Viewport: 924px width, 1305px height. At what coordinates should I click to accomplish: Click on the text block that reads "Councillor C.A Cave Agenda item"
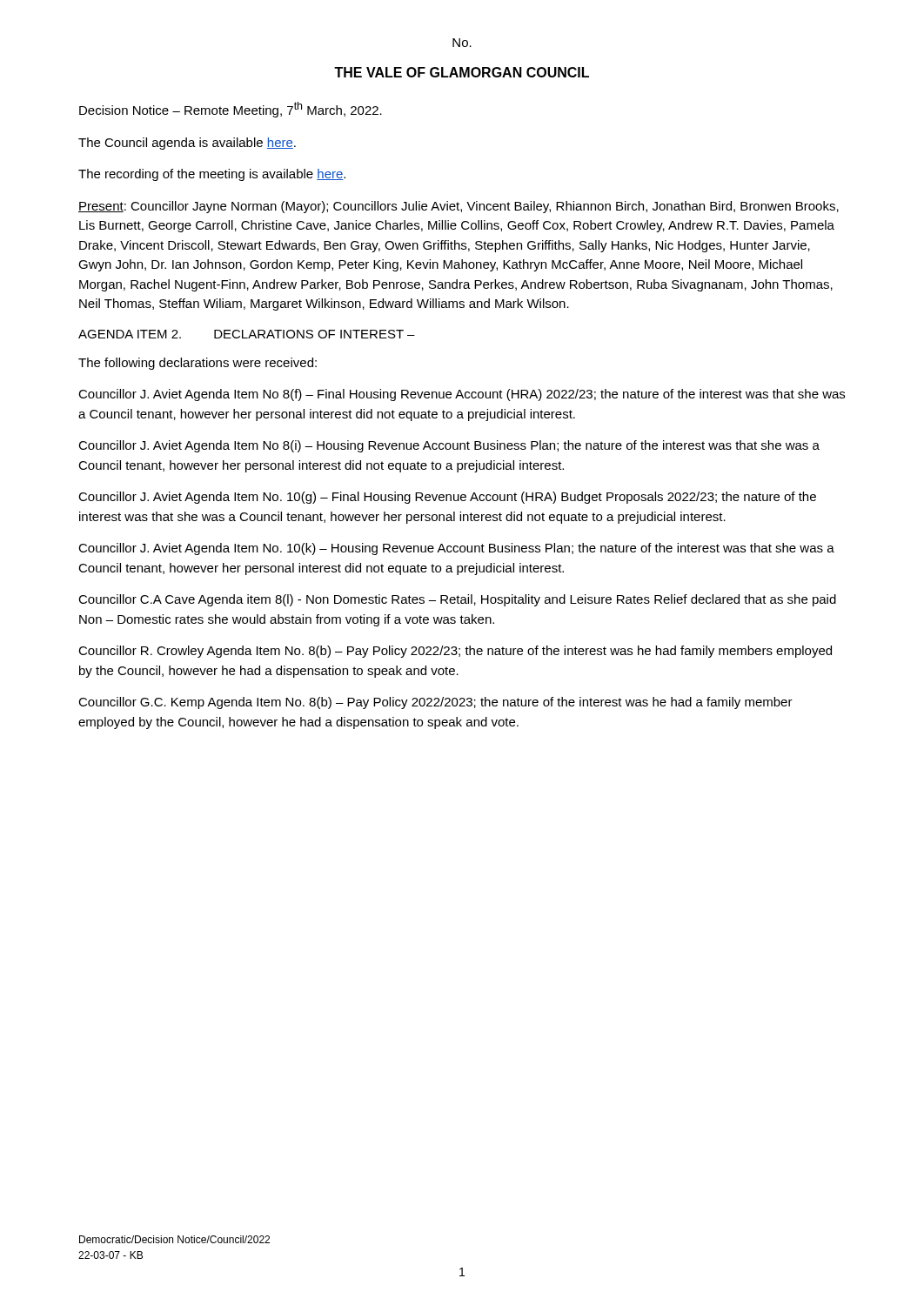tap(457, 609)
